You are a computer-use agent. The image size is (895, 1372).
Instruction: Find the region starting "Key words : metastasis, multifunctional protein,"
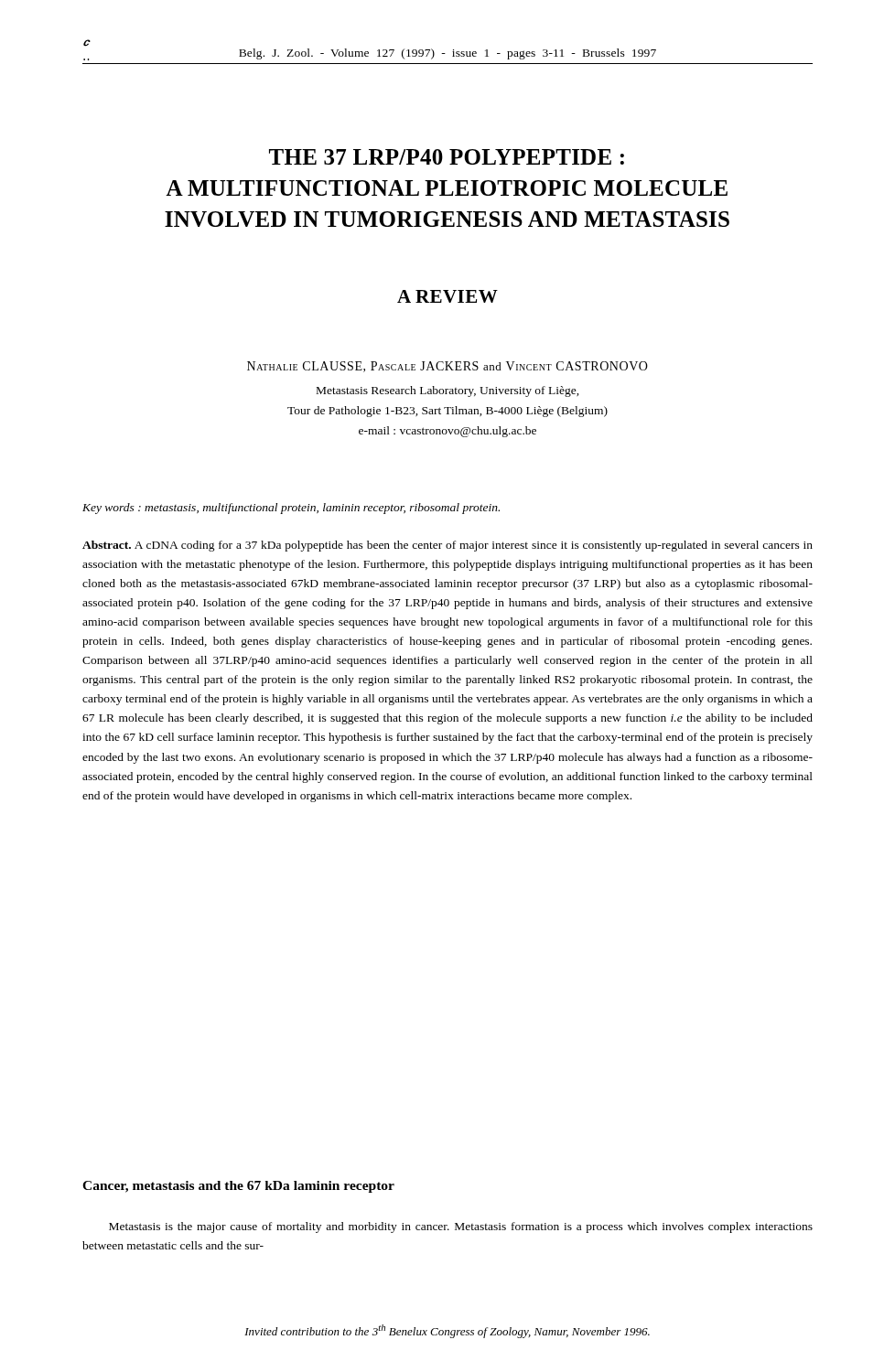click(x=448, y=508)
